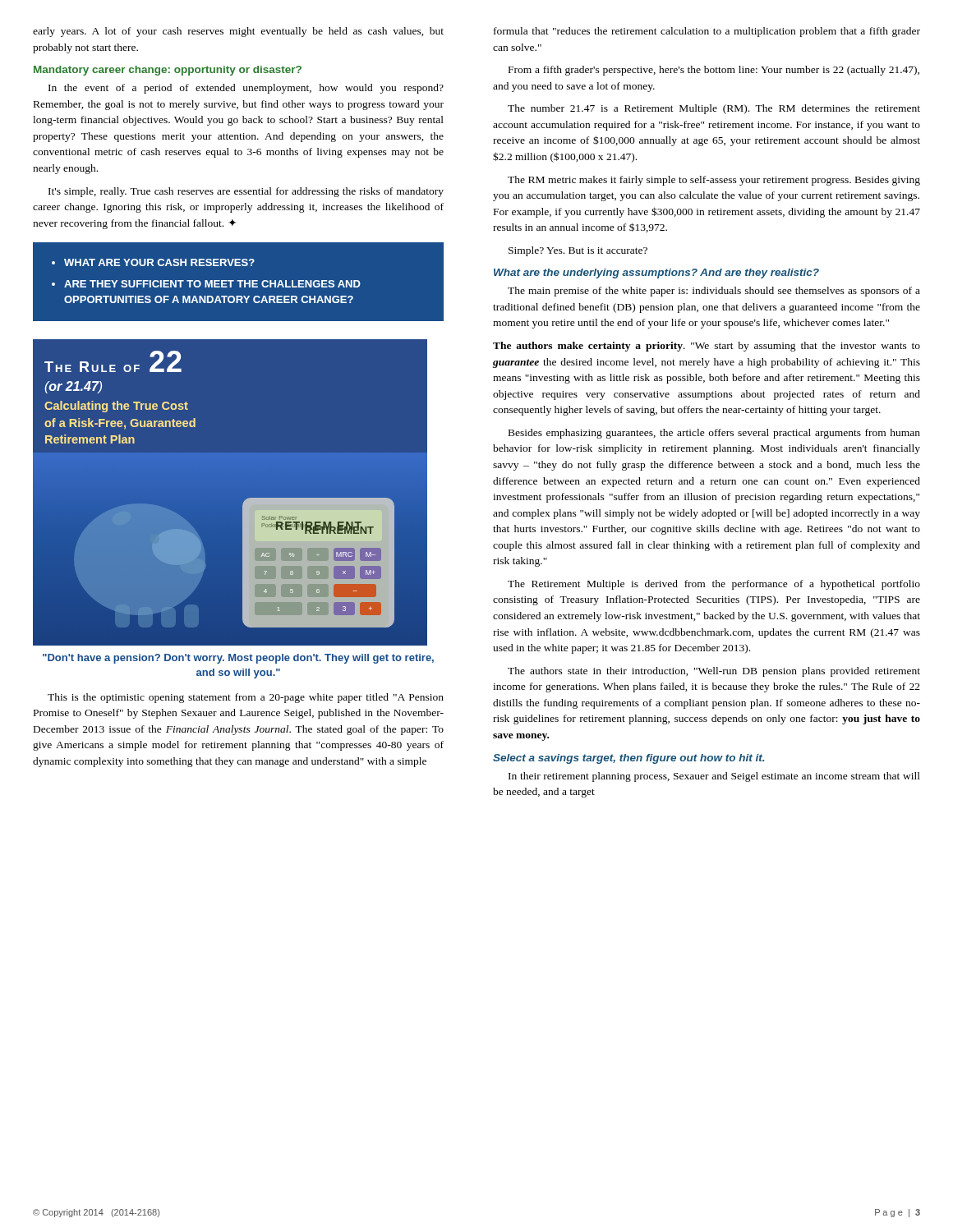This screenshot has width=953, height=1232.
Task: Point to the block beginning "WHAT ARE YOUR CASH RESERVES? ARE THEY"
Action: [x=238, y=282]
